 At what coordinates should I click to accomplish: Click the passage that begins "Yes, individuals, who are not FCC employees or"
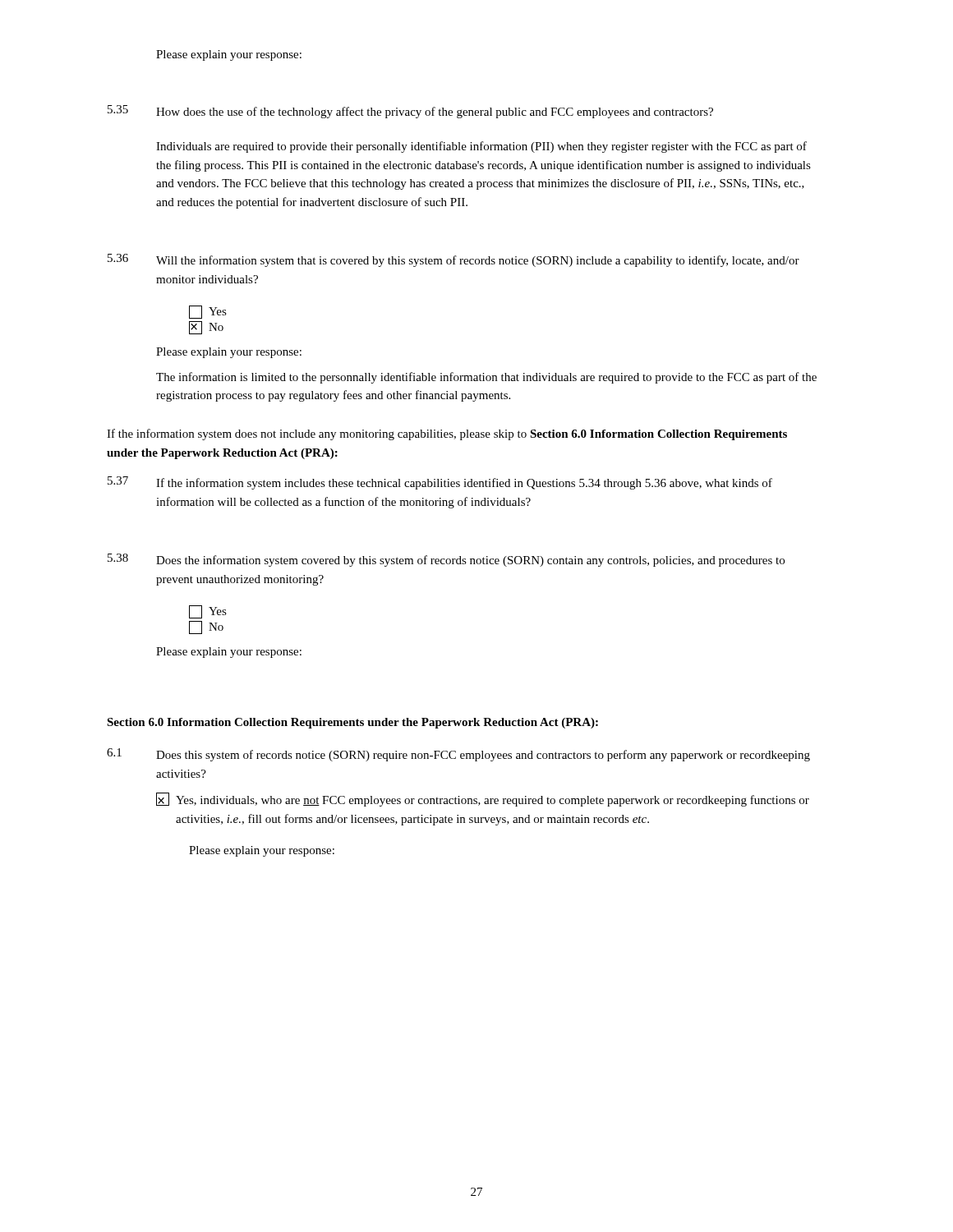(x=489, y=809)
